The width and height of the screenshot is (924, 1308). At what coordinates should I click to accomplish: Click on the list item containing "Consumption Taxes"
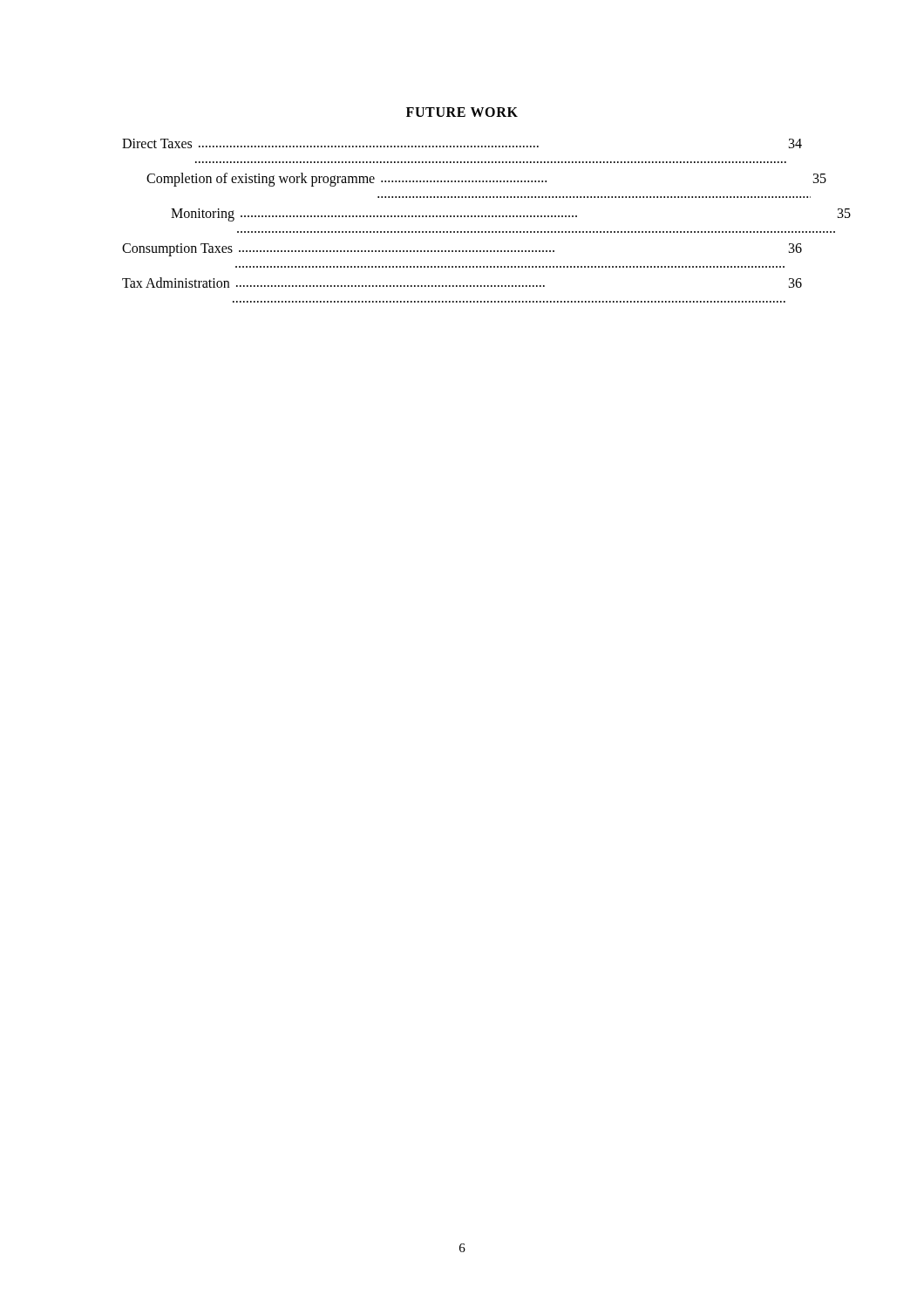tap(462, 256)
